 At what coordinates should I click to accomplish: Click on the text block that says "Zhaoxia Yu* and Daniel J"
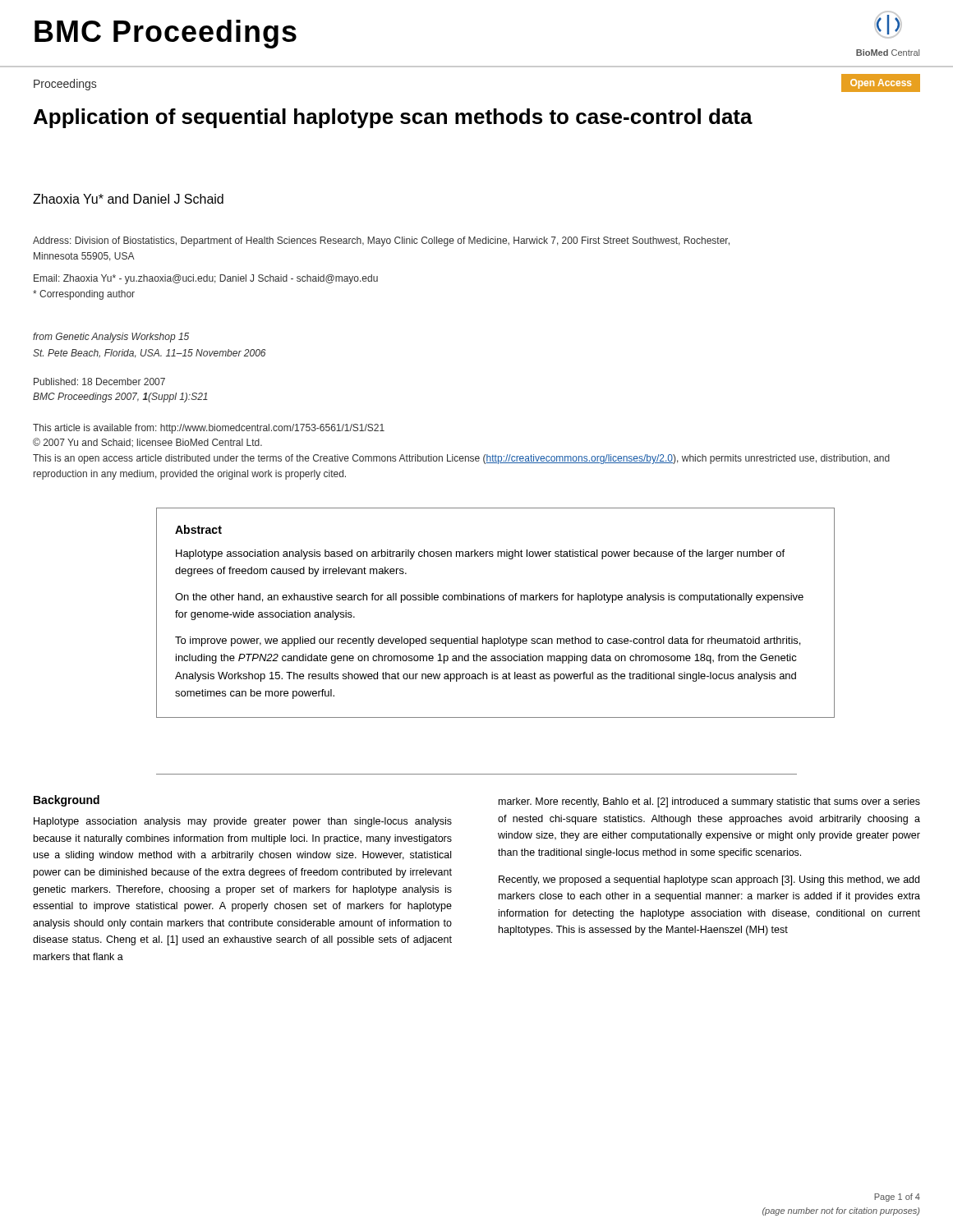point(128,199)
